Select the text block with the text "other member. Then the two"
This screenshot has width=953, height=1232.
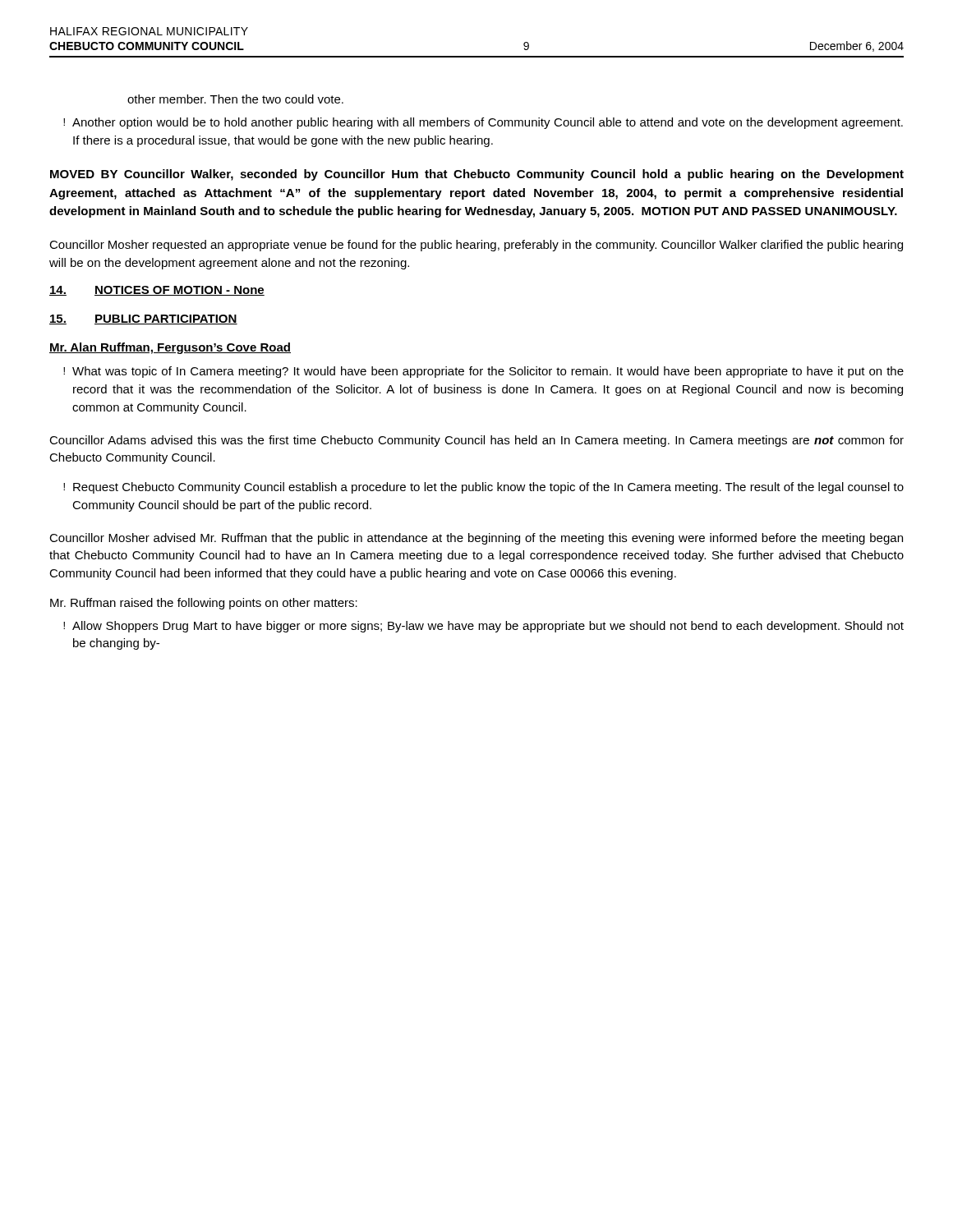236,99
